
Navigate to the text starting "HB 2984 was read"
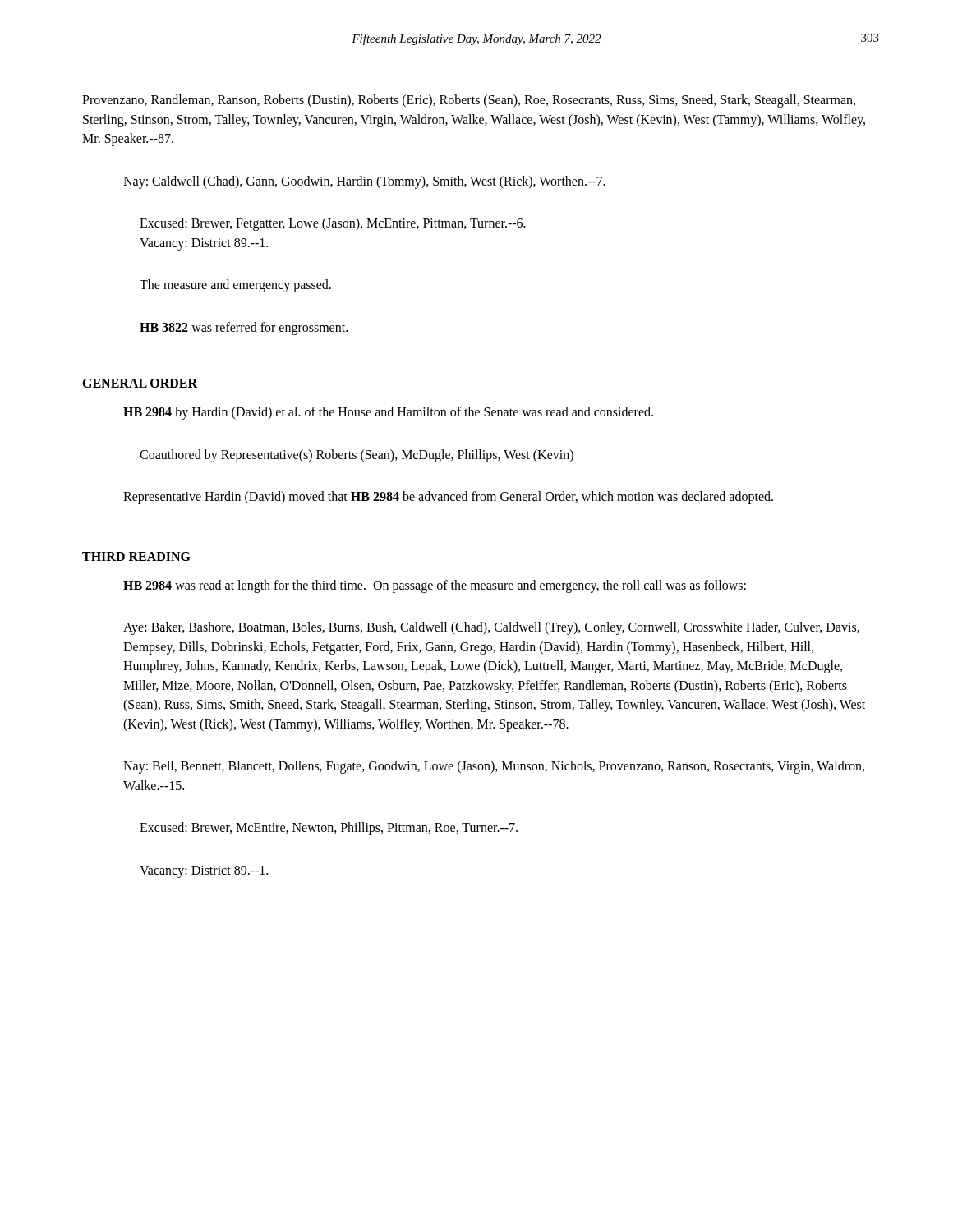tap(435, 585)
